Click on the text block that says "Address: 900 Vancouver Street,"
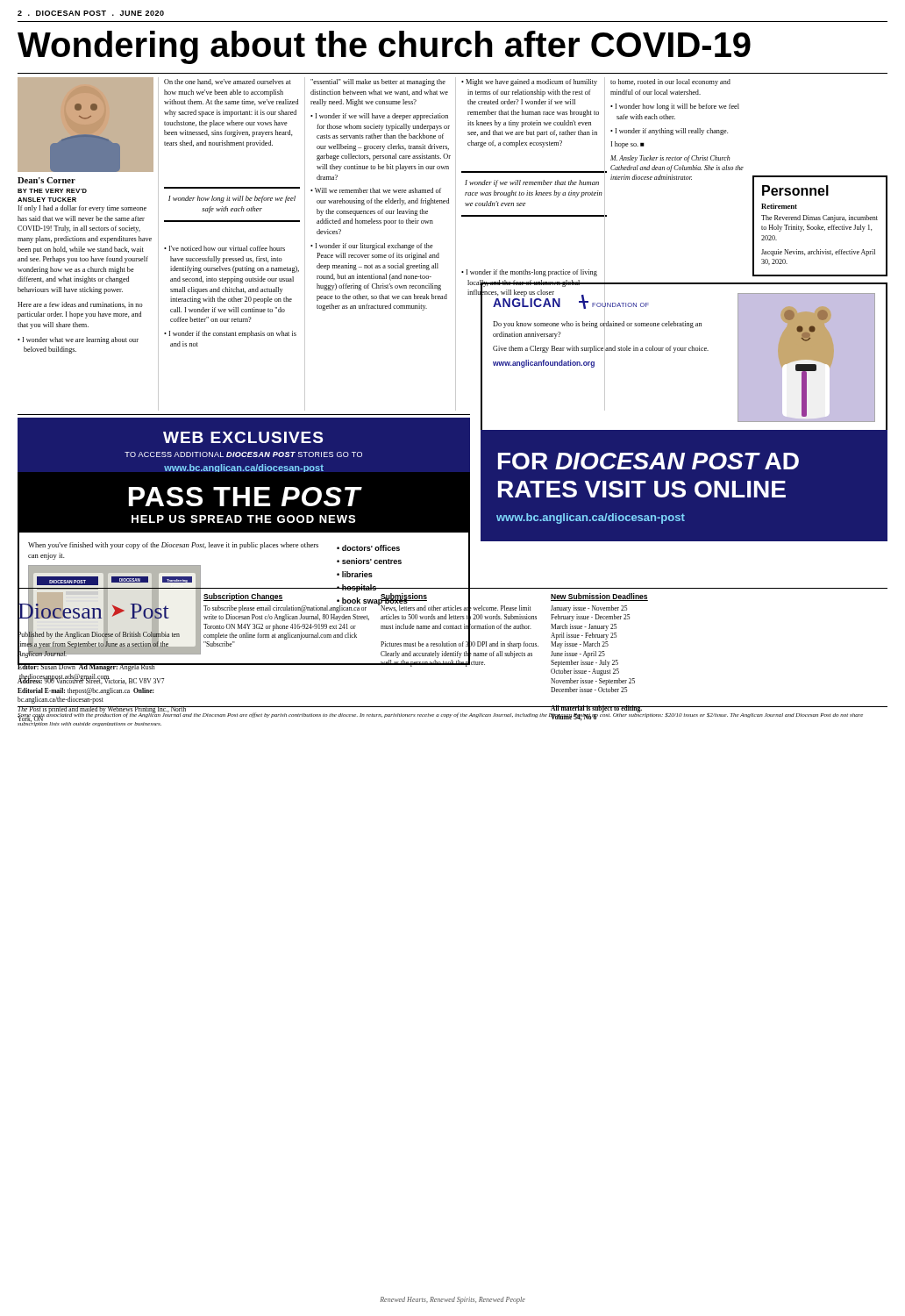905x1316 pixels. click(102, 700)
